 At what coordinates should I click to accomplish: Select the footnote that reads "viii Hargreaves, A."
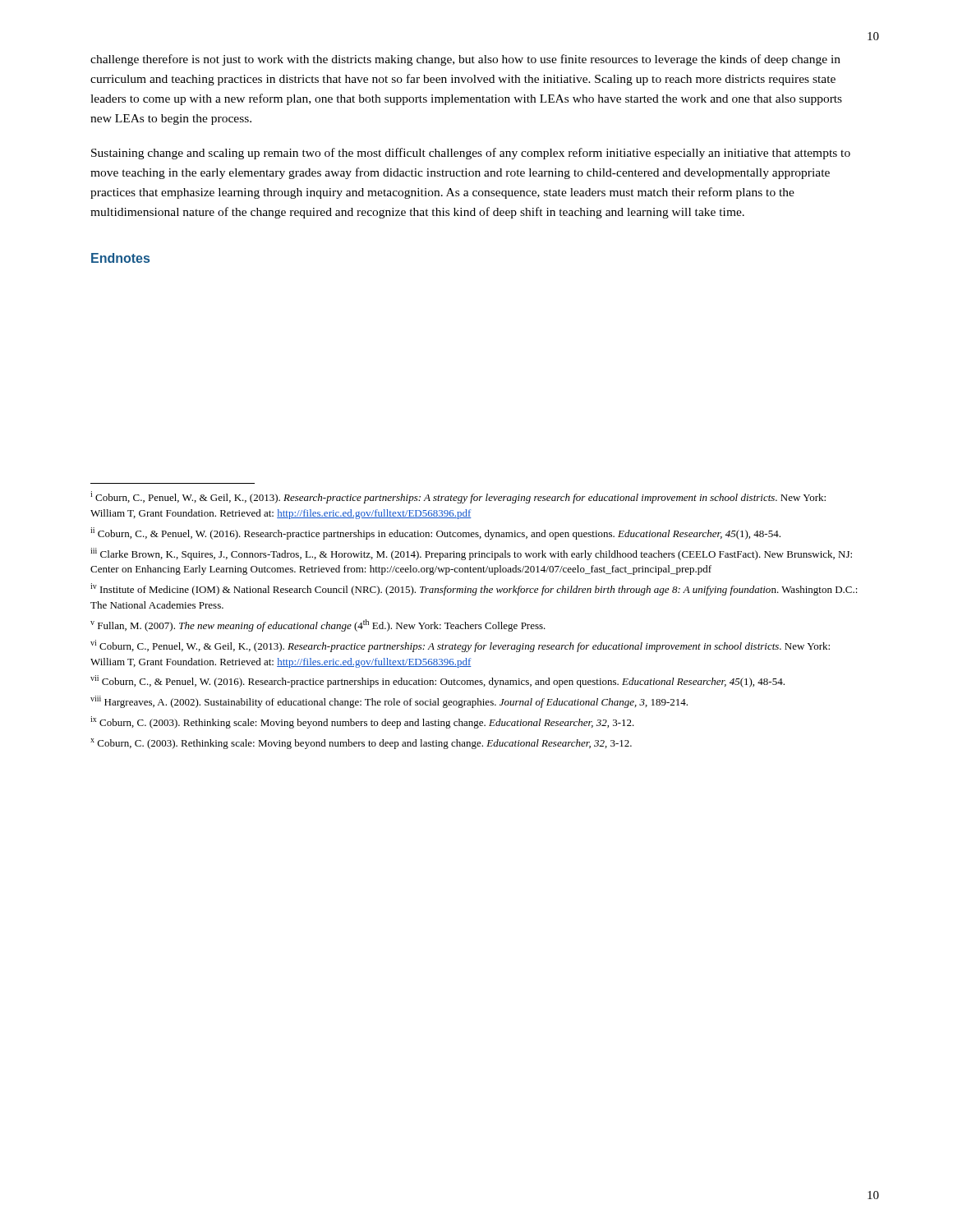[389, 702]
